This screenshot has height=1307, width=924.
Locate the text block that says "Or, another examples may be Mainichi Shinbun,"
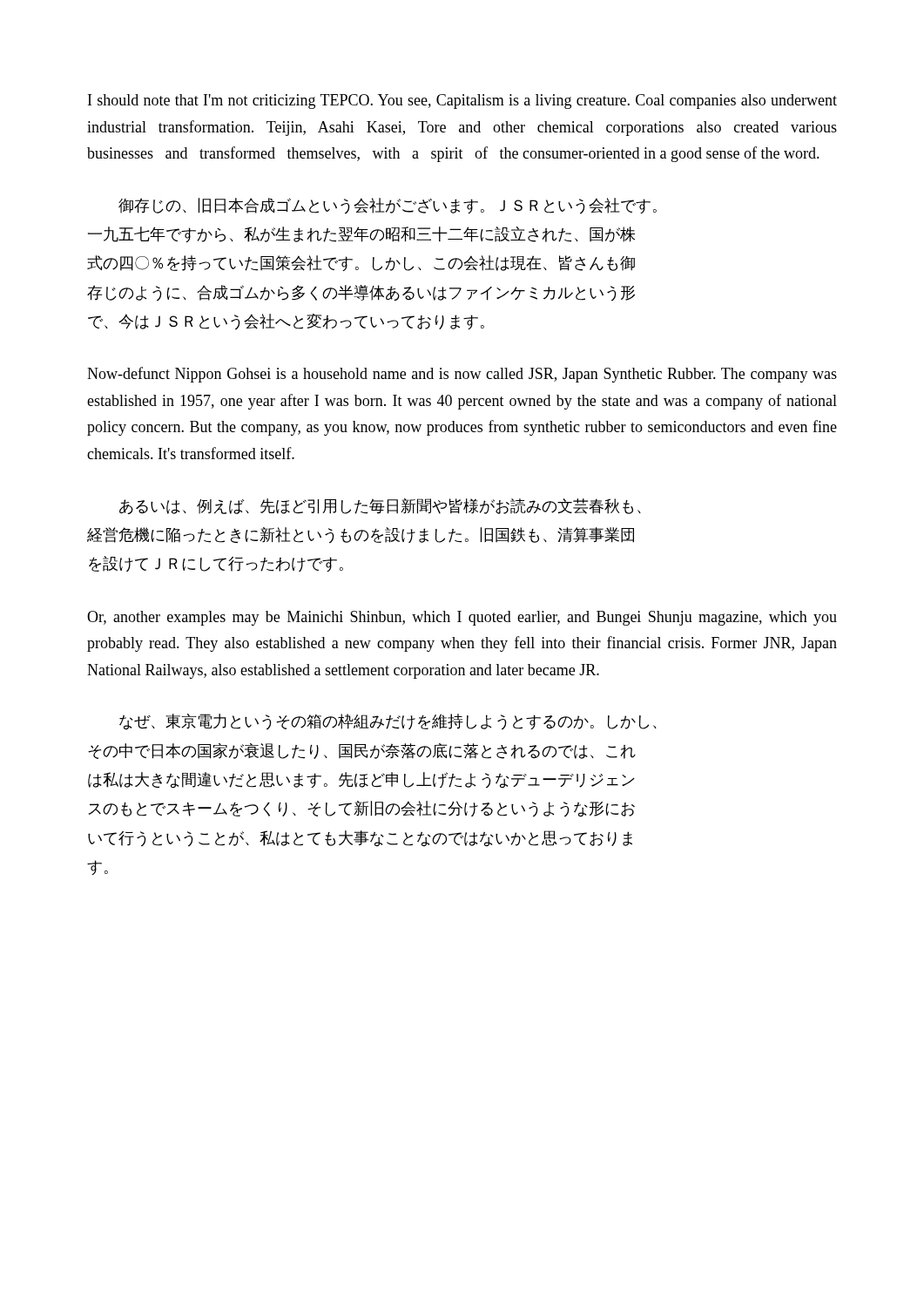[462, 643]
